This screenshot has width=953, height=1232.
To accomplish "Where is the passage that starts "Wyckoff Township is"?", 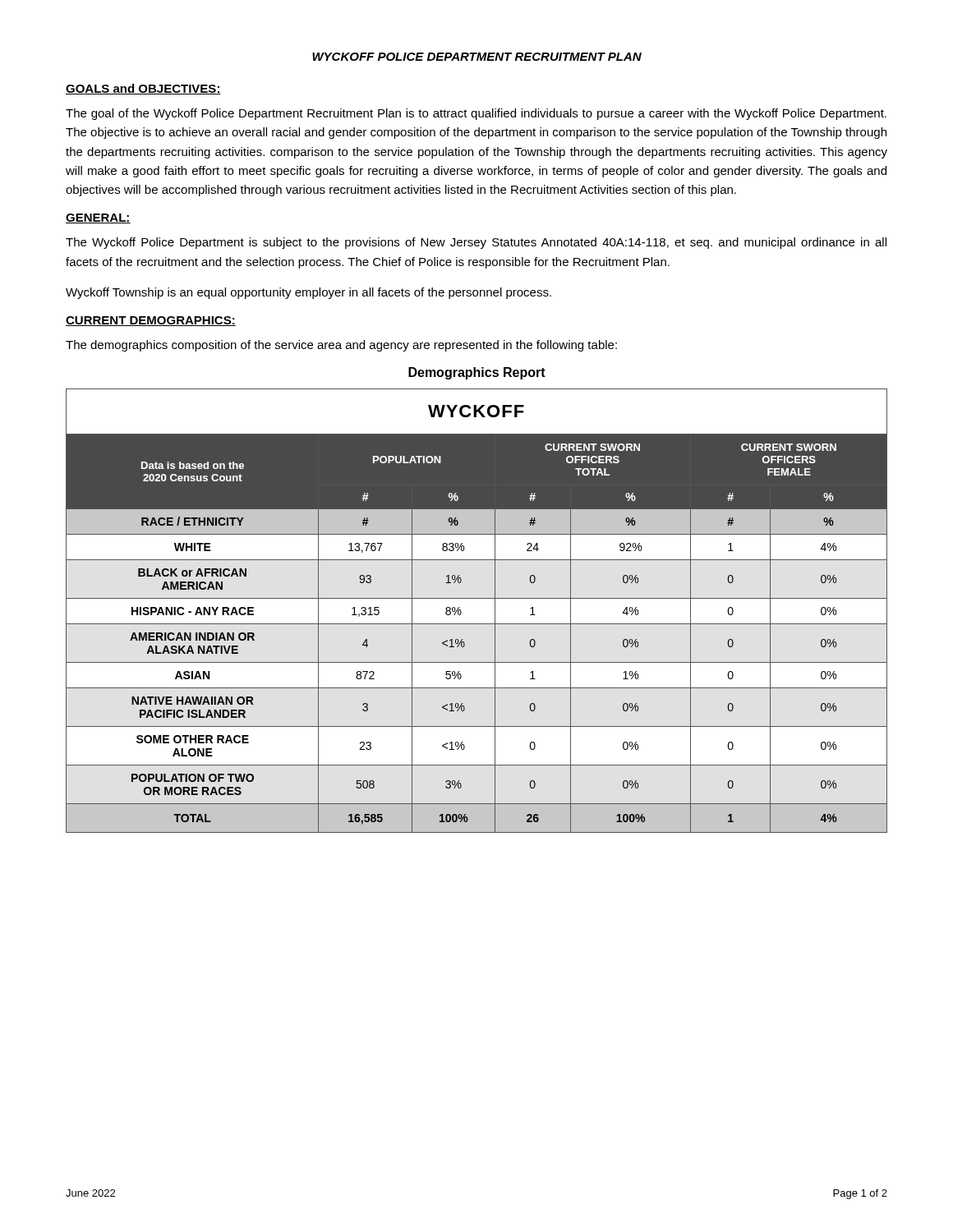I will click(309, 292).
